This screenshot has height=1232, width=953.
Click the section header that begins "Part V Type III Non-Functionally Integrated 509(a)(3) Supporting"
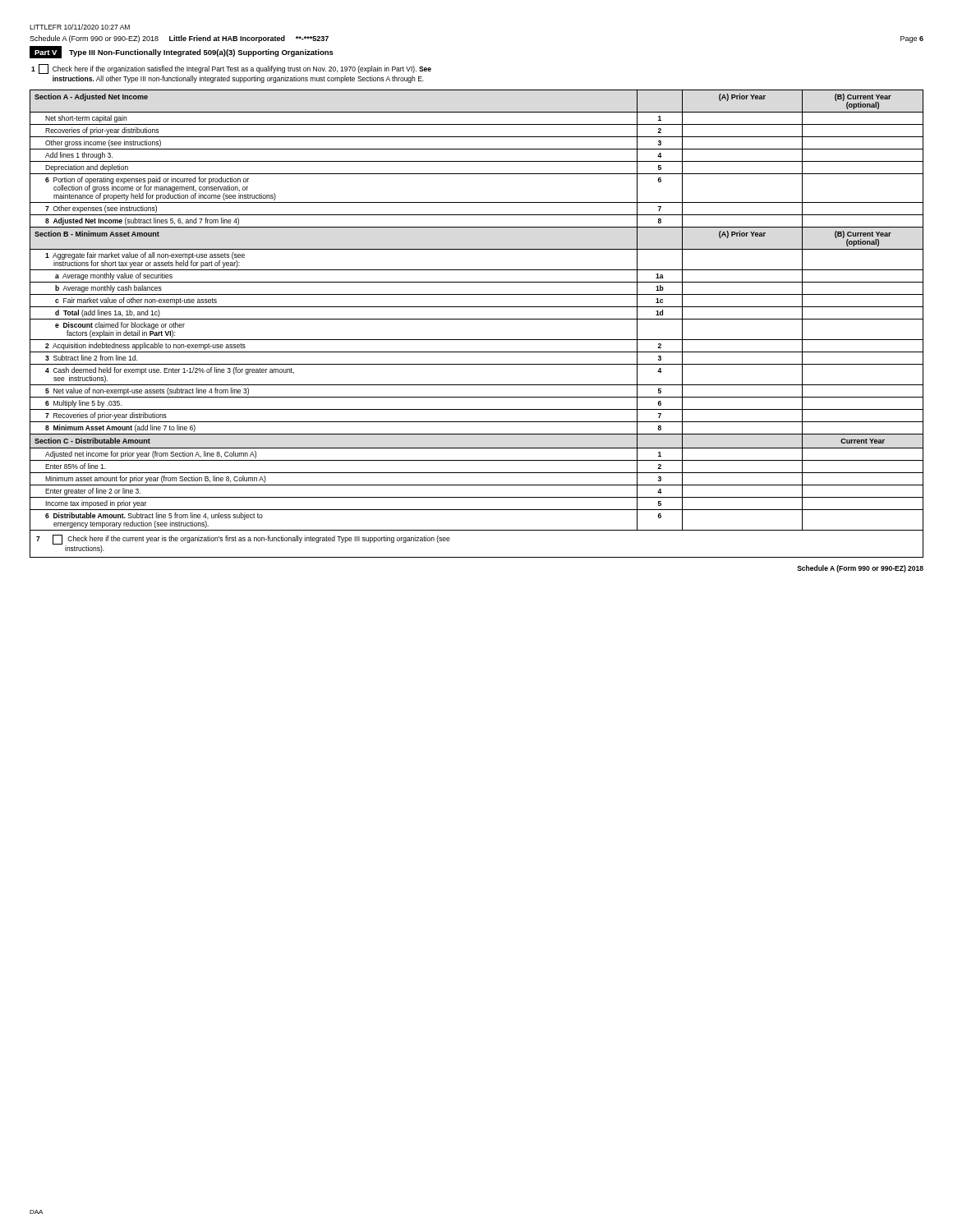tap(181, 52)
